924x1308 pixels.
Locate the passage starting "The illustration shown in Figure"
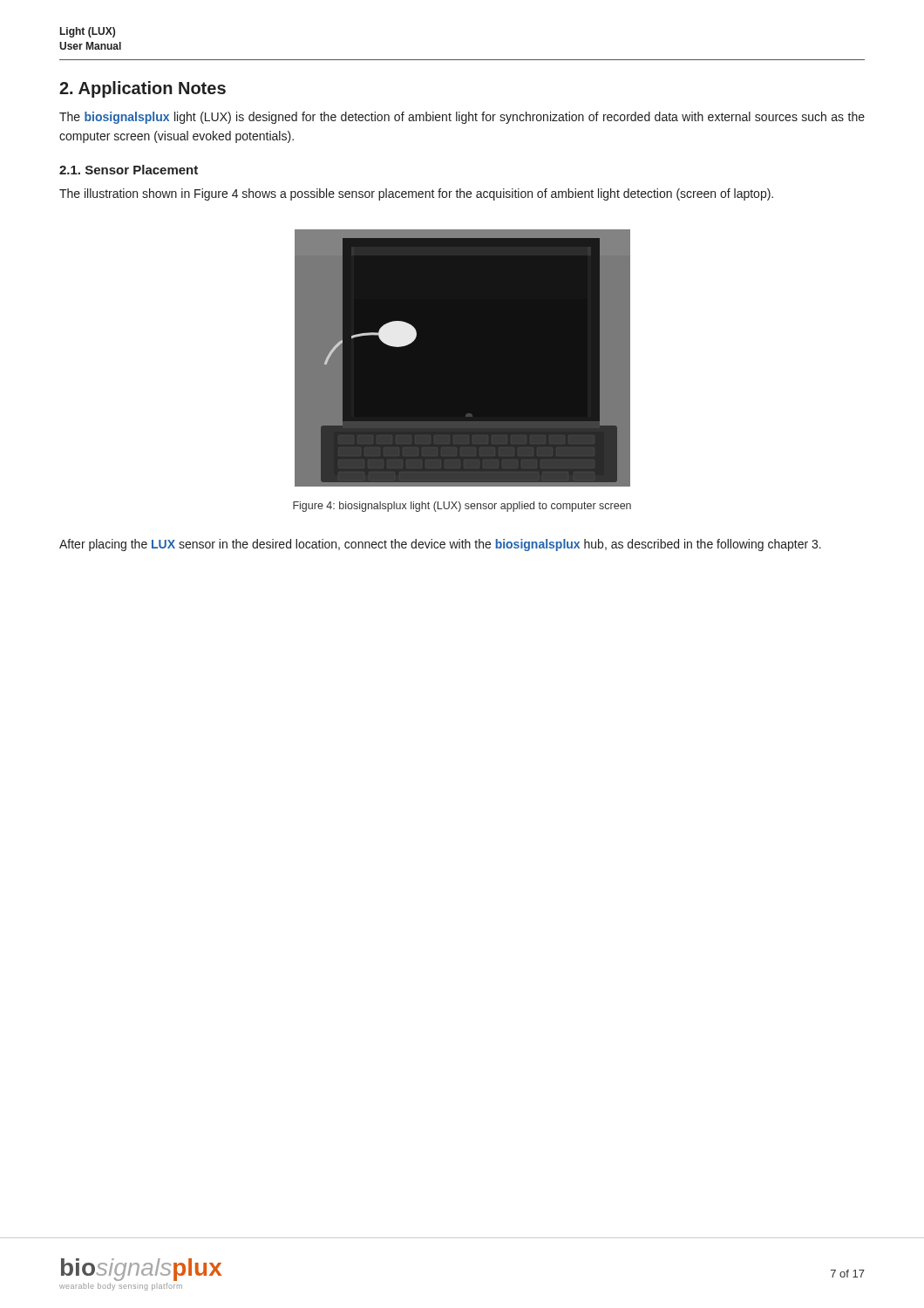click(462, 194)
